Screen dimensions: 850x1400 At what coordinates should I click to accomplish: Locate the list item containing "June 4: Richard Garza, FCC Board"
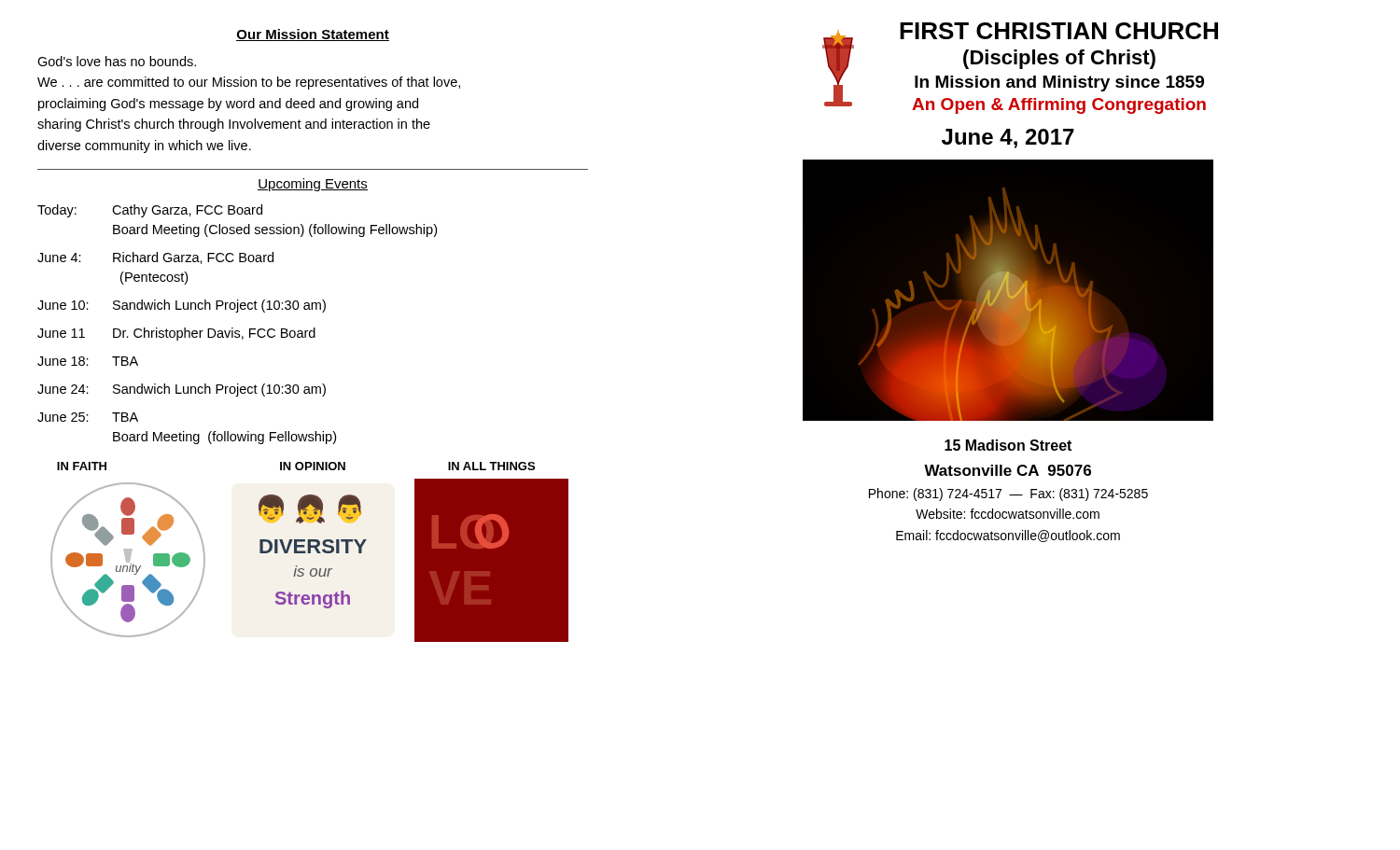click(156, 268)
